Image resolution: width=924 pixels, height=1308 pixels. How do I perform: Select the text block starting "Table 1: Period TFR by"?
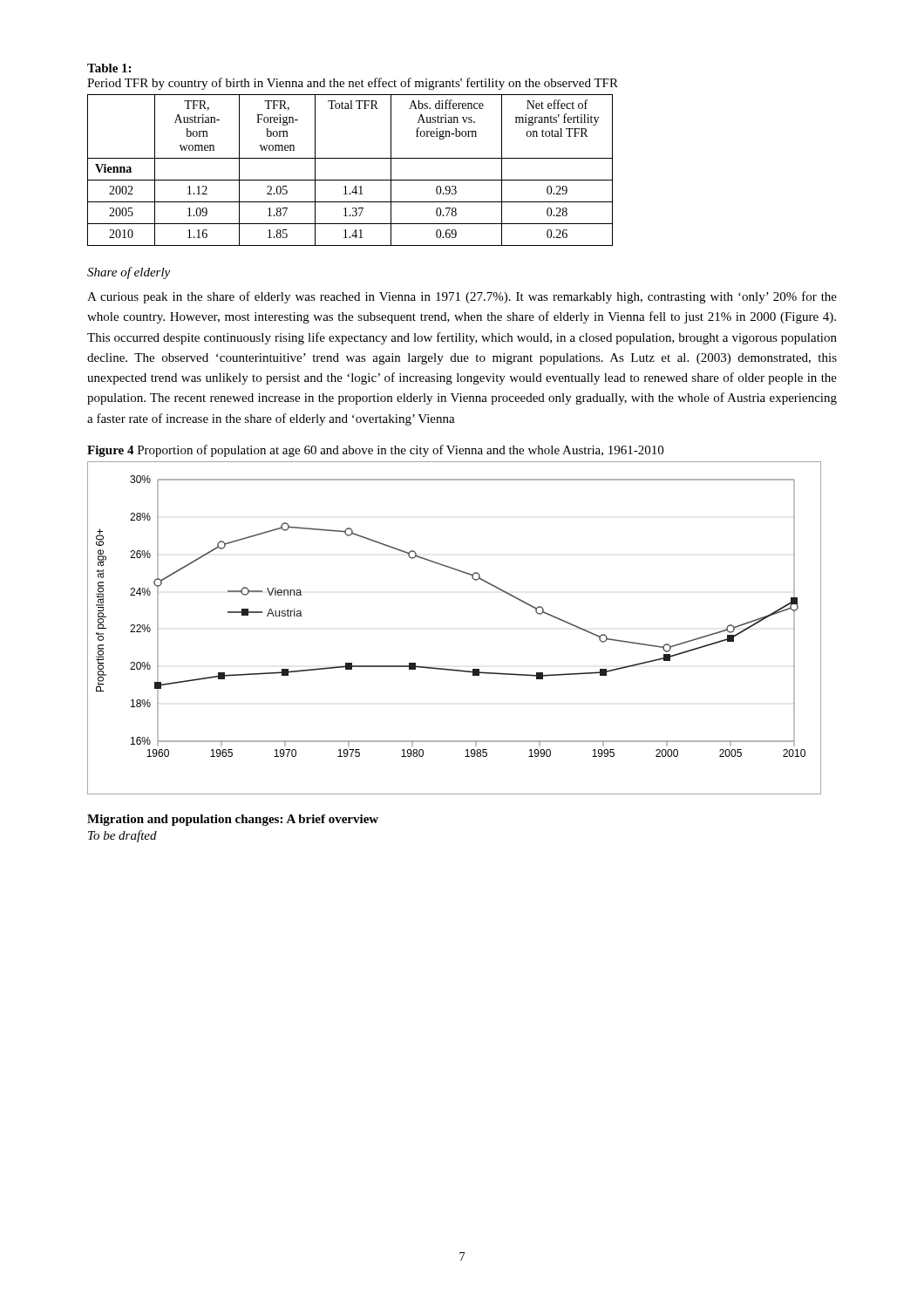tap(353, 75)
